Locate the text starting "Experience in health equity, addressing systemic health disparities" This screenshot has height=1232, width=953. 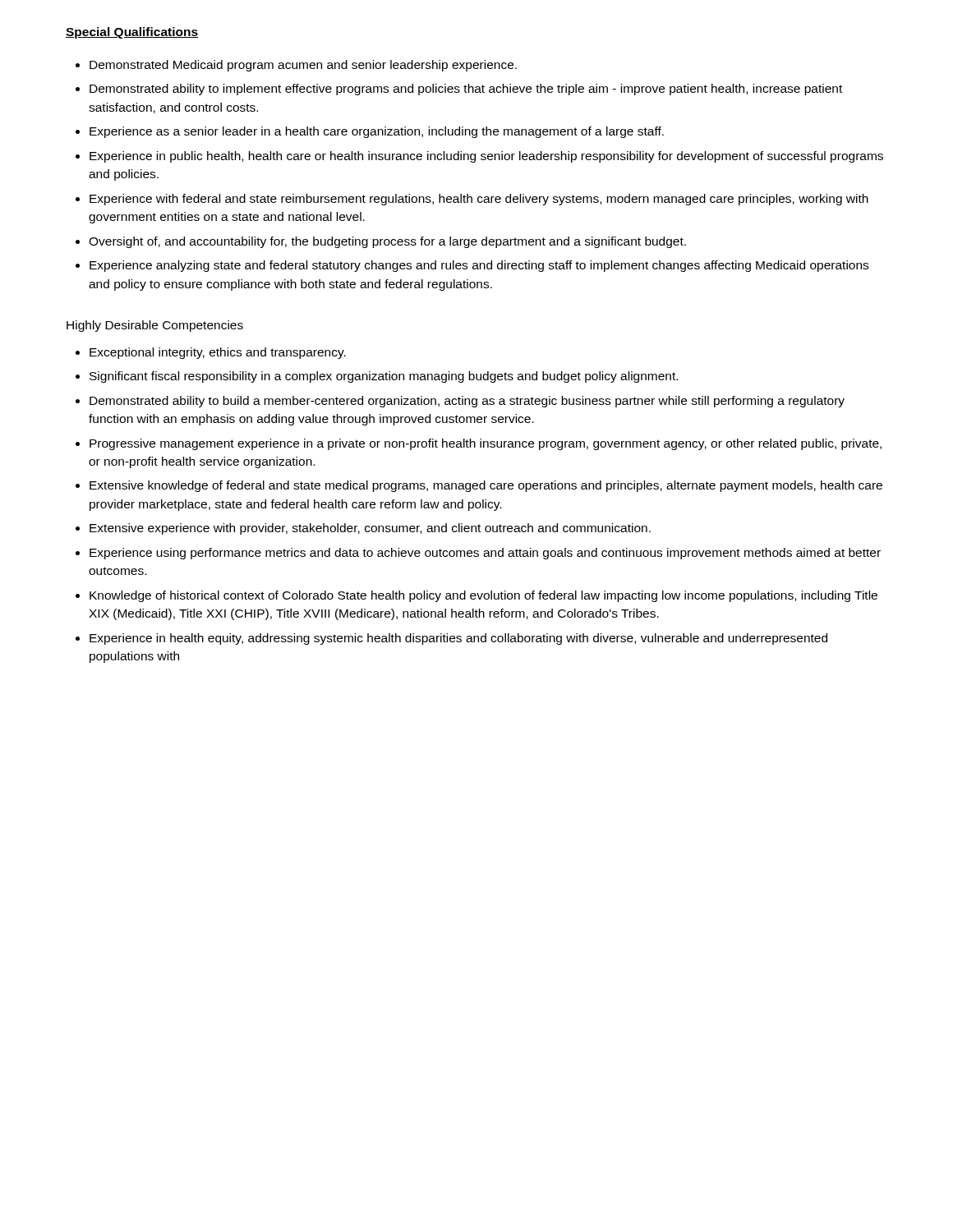pos(458,647)
